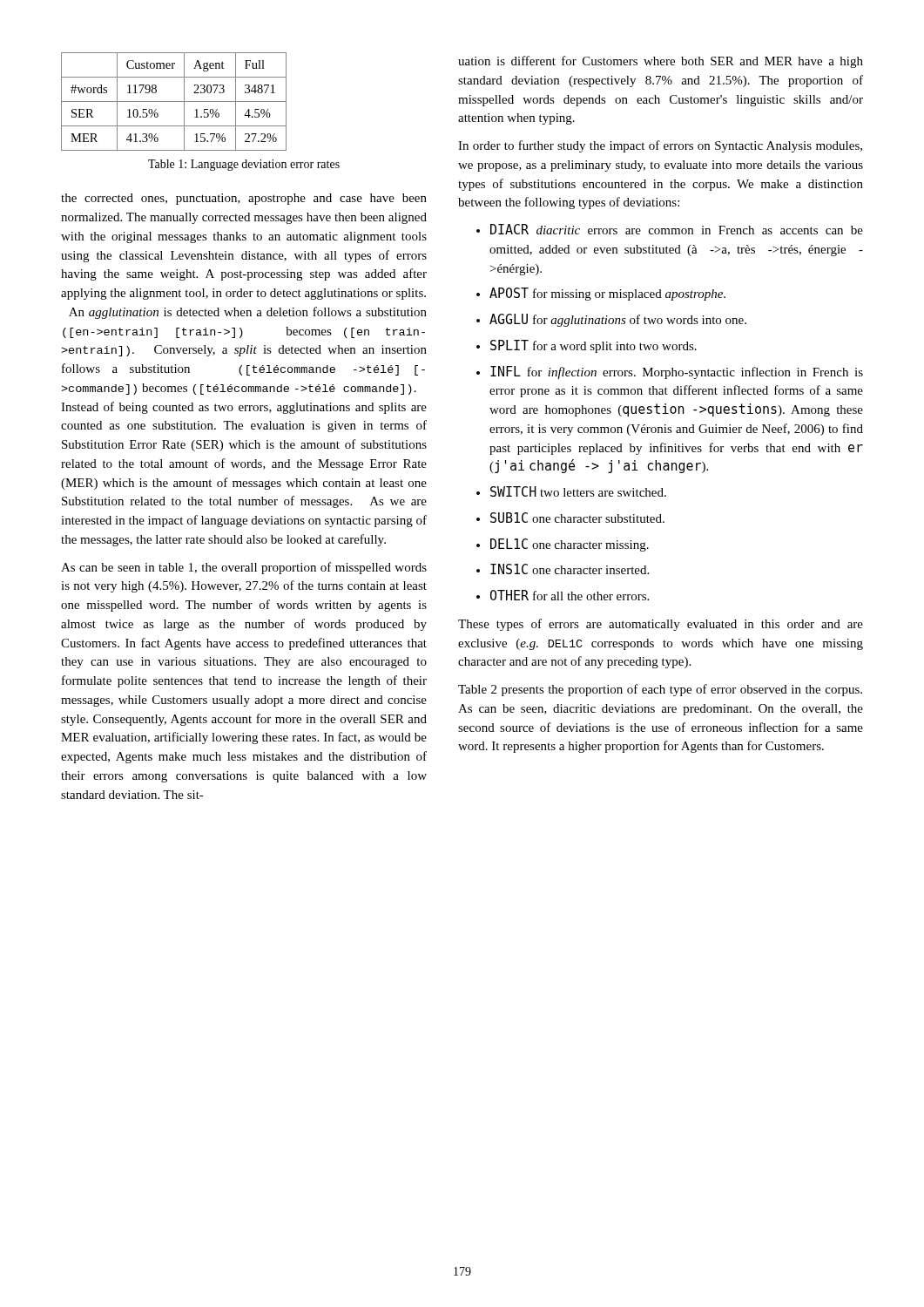924x1307 pixels.
Task: Find the passage starting "the corrected ones, punctuation, apostrophe and"
Action: point(244,369)
